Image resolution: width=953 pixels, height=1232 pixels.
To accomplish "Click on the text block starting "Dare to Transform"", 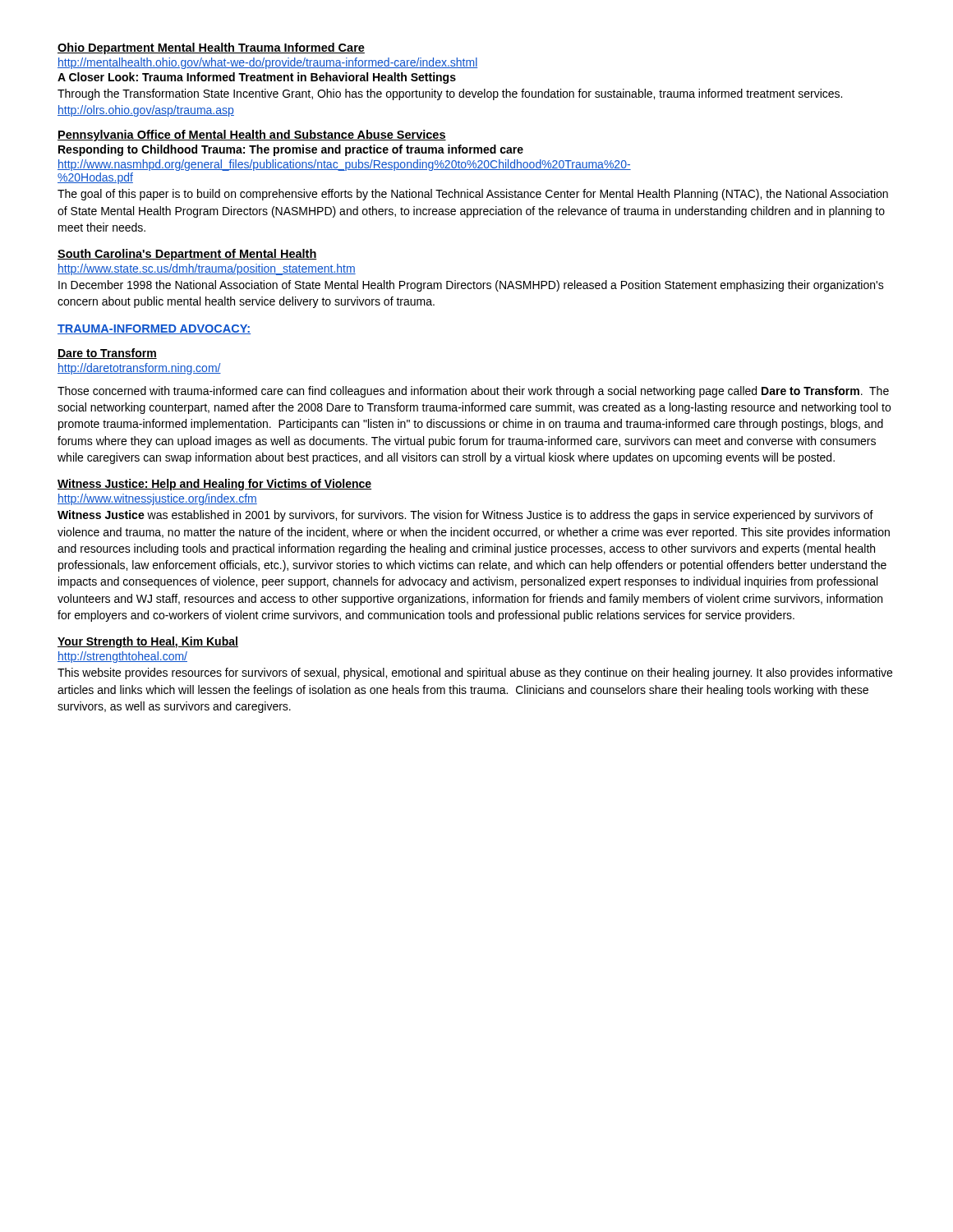I will click(x=107, y=353).
